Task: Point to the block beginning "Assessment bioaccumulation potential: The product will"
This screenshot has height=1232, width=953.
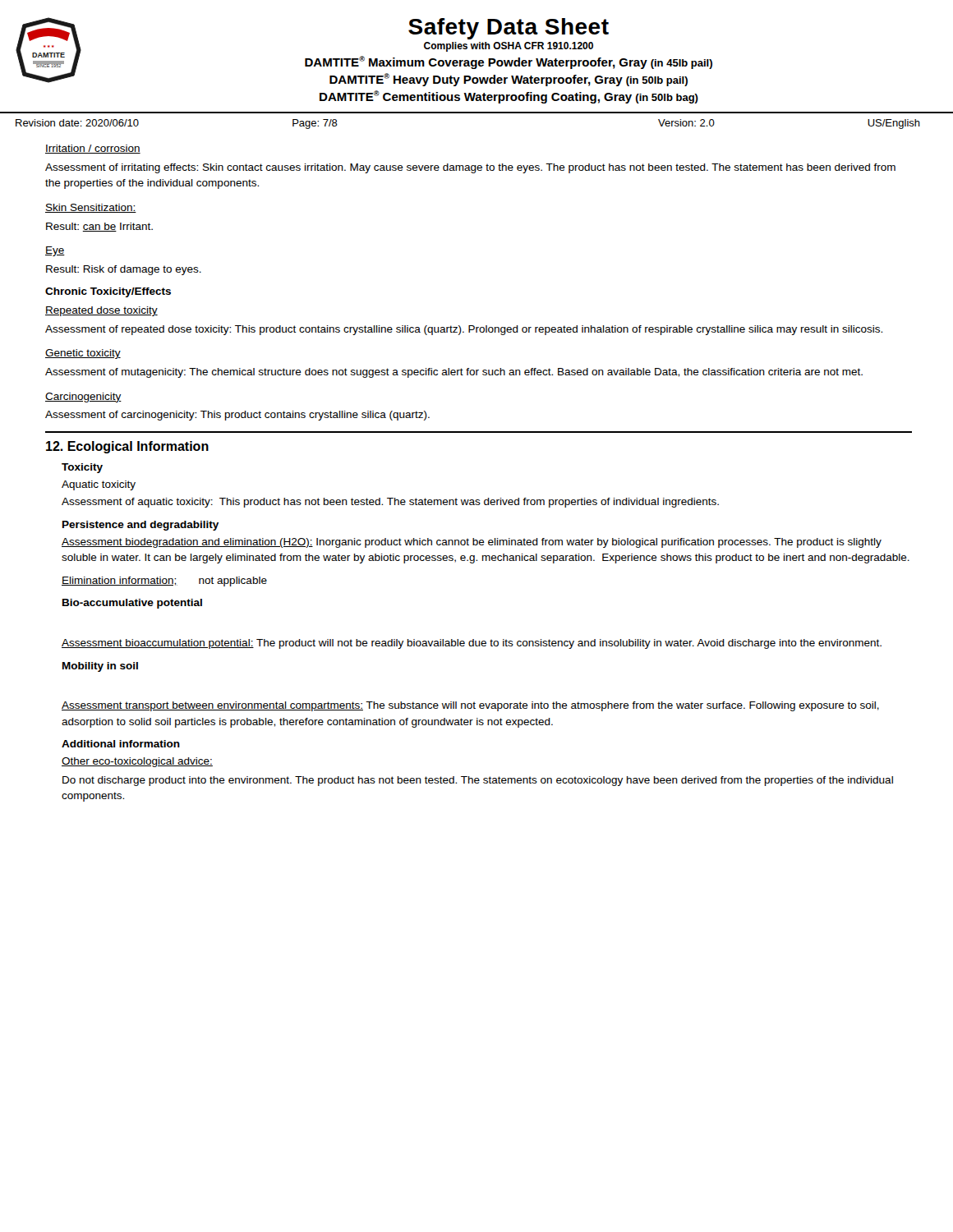Action: coord(487,632)
